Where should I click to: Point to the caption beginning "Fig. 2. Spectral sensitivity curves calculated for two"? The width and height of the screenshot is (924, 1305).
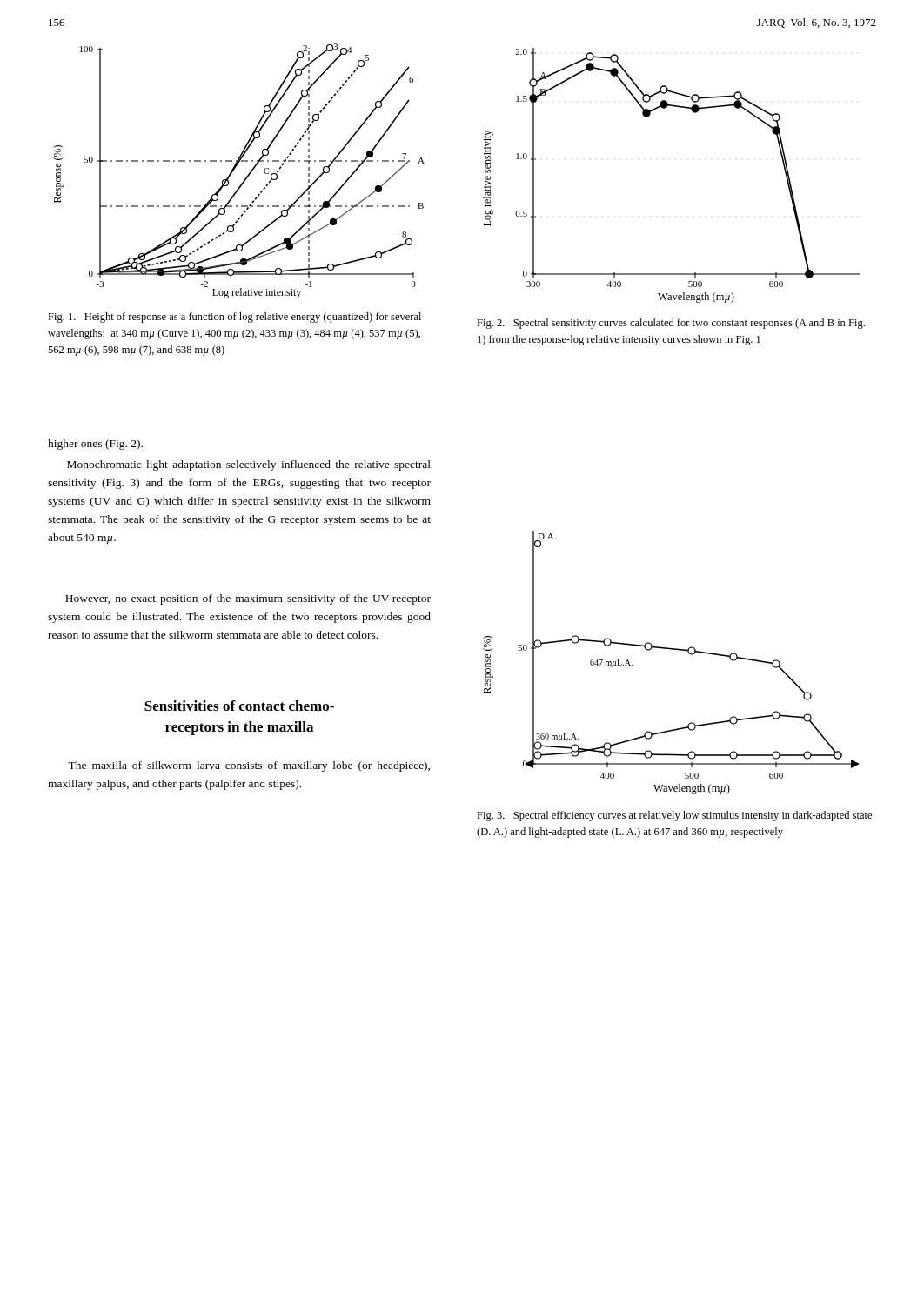(671, 331)
